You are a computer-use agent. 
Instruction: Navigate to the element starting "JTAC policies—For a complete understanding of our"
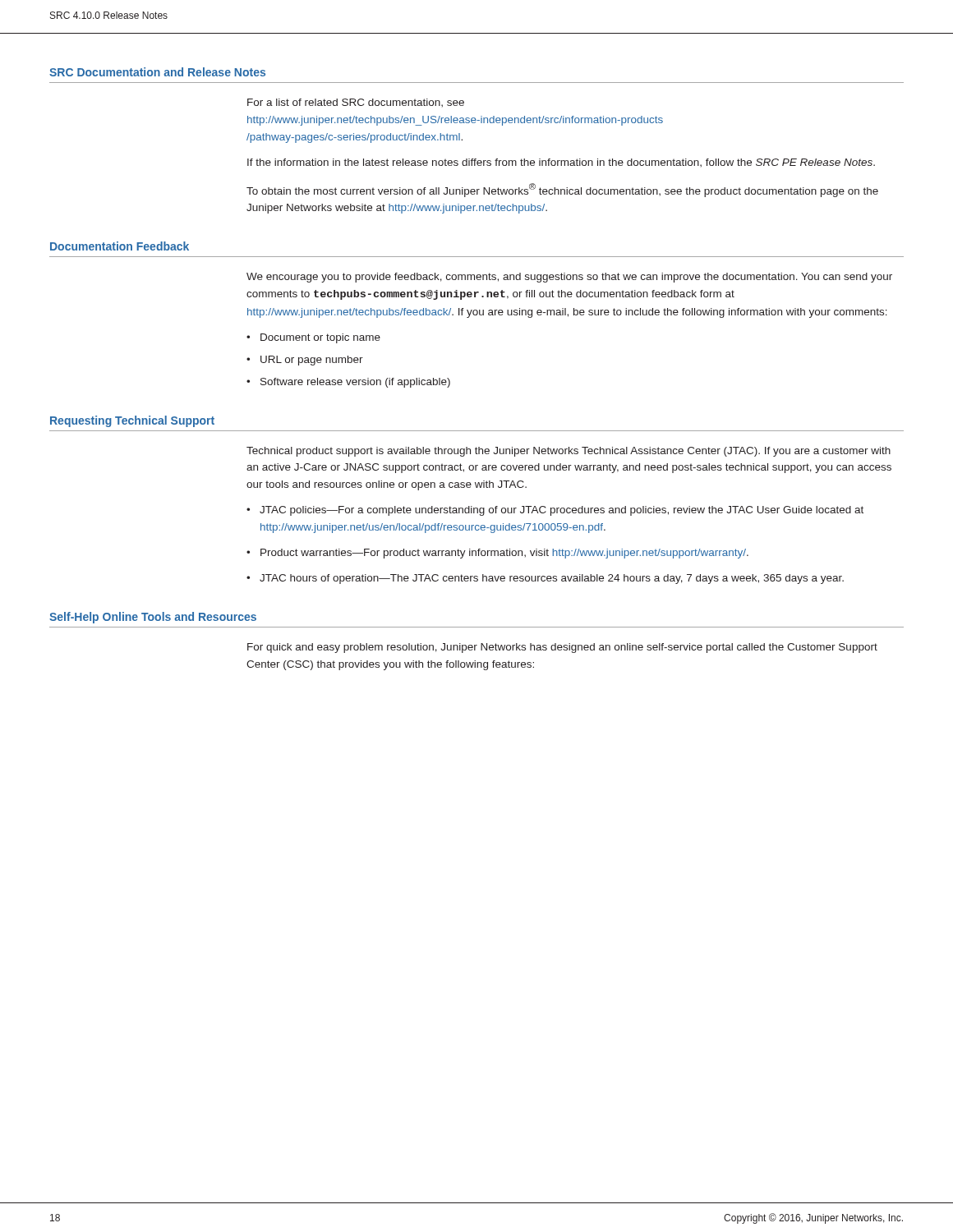pos(562,518)
